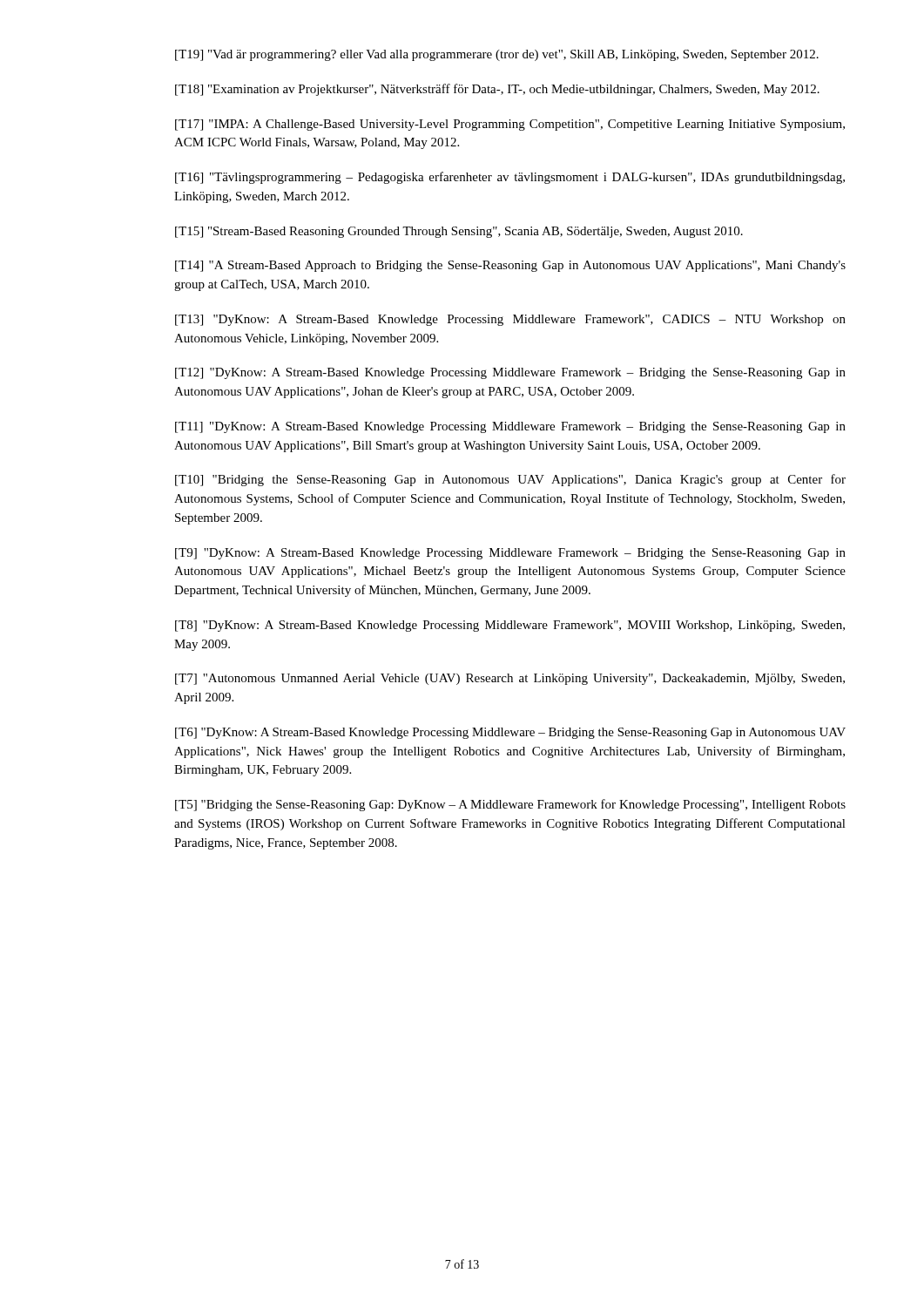The width and height of the screenshot is (924, 1307).
Task: Where is the passage that starts "[T7] "Autonomous Unmanned Aerial Vehicle (UAV)"?
Action: [510, 688]
